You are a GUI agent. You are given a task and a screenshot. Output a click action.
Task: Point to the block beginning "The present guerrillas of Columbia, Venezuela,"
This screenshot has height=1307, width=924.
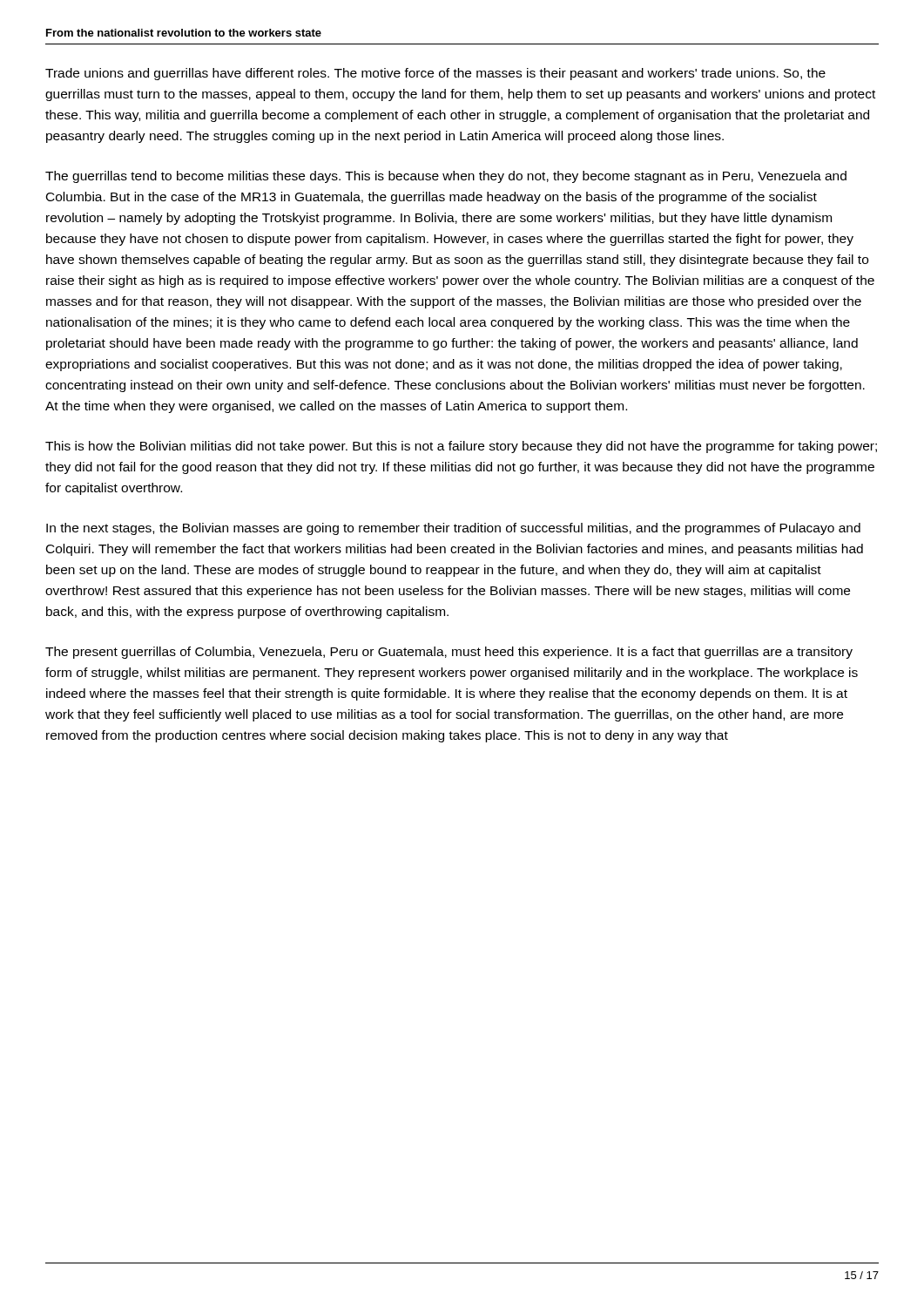pyautogui.click(x=452, y=693)
